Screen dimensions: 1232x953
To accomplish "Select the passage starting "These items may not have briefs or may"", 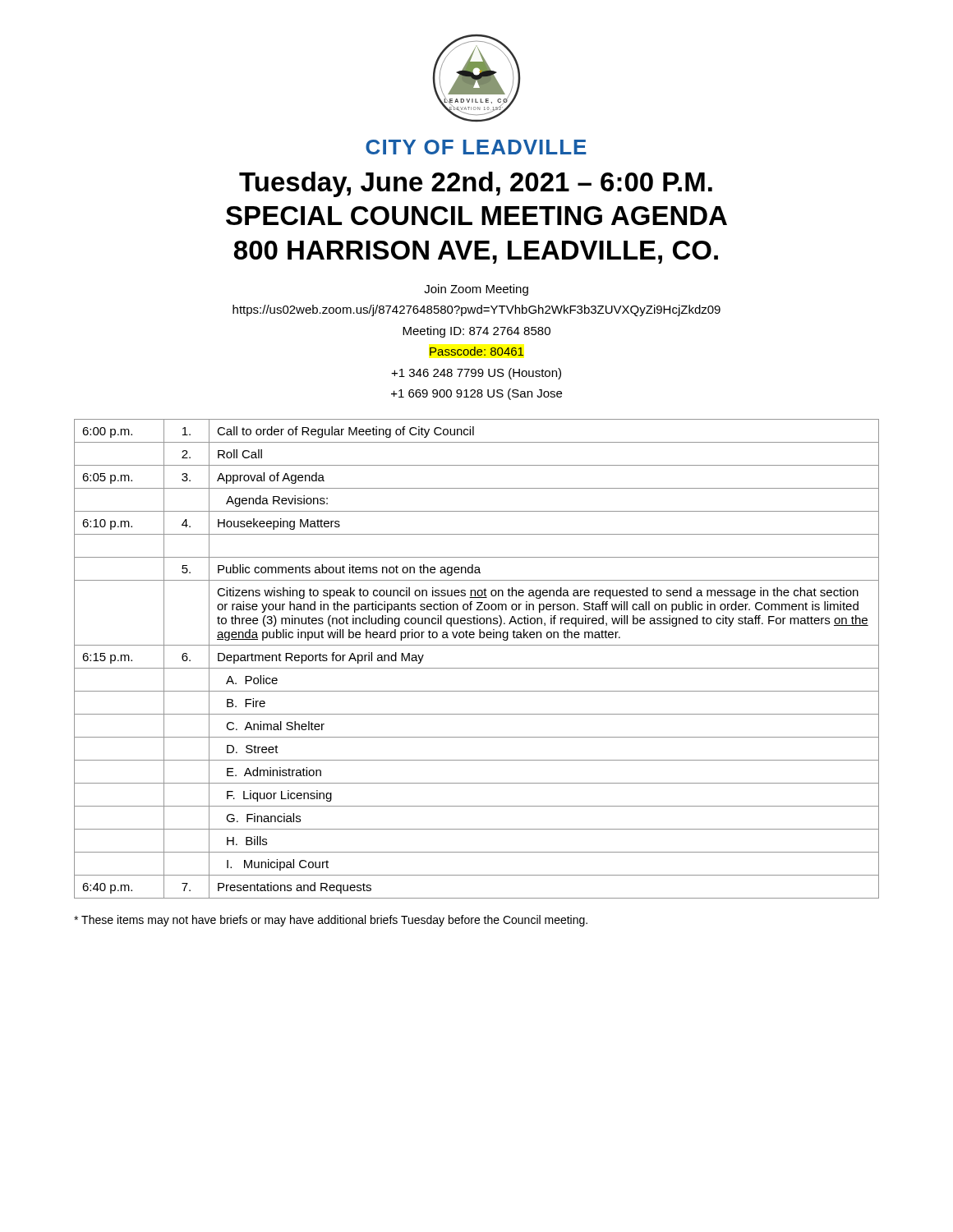I will (x=331, y=920).
